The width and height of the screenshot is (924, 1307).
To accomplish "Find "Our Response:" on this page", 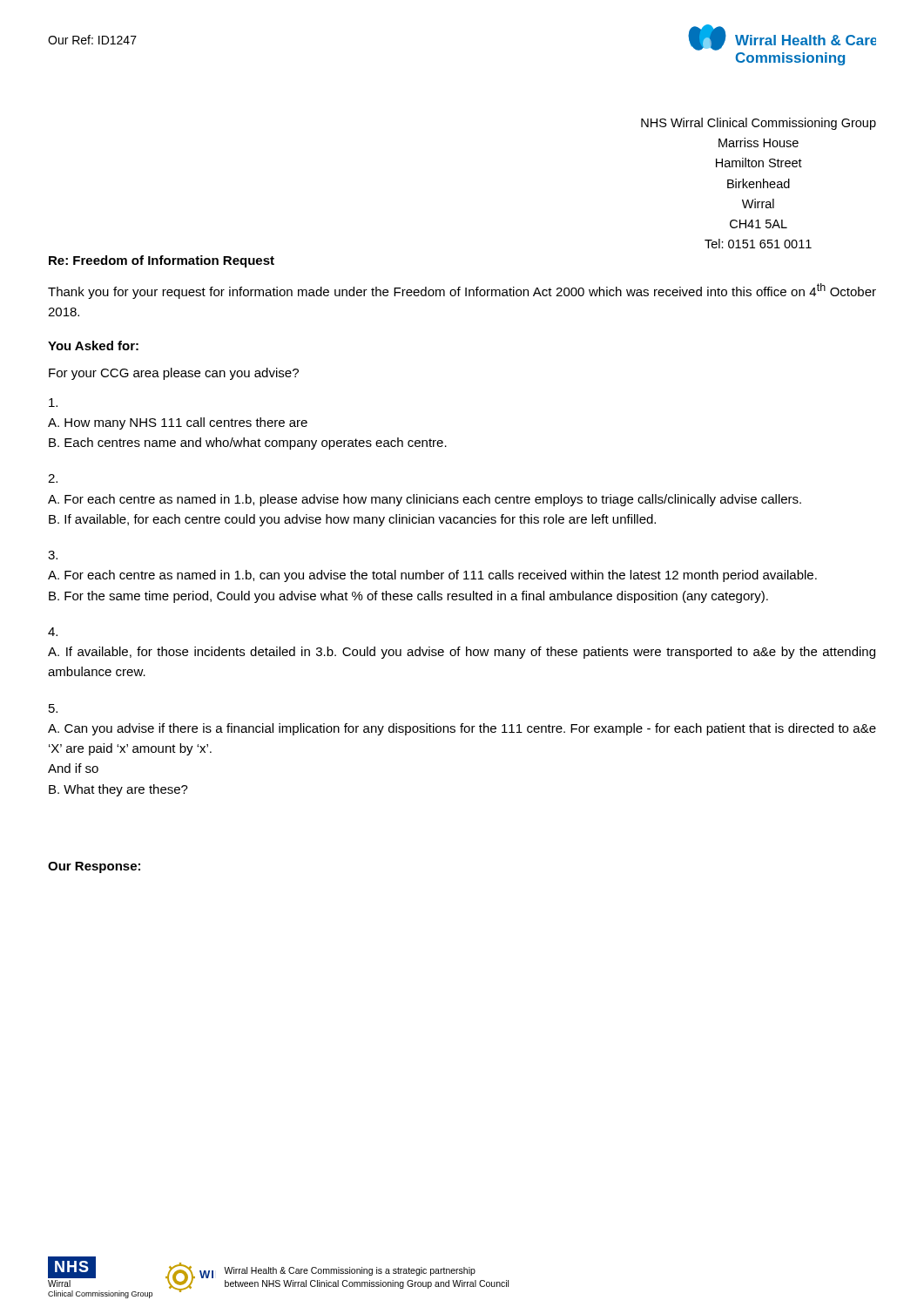I will pos(95,865).
